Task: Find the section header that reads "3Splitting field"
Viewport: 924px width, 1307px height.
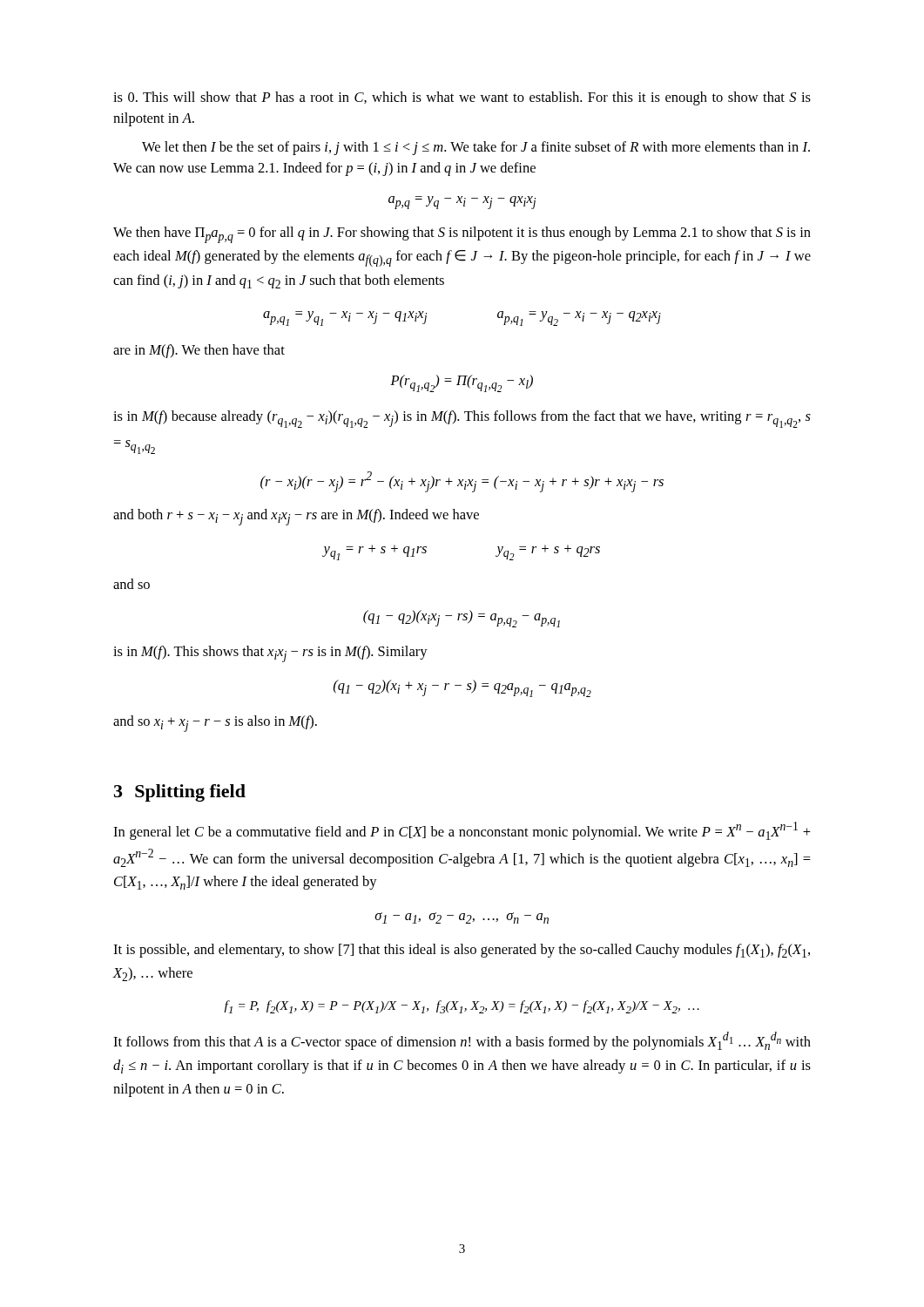Action: coord(180,793)
